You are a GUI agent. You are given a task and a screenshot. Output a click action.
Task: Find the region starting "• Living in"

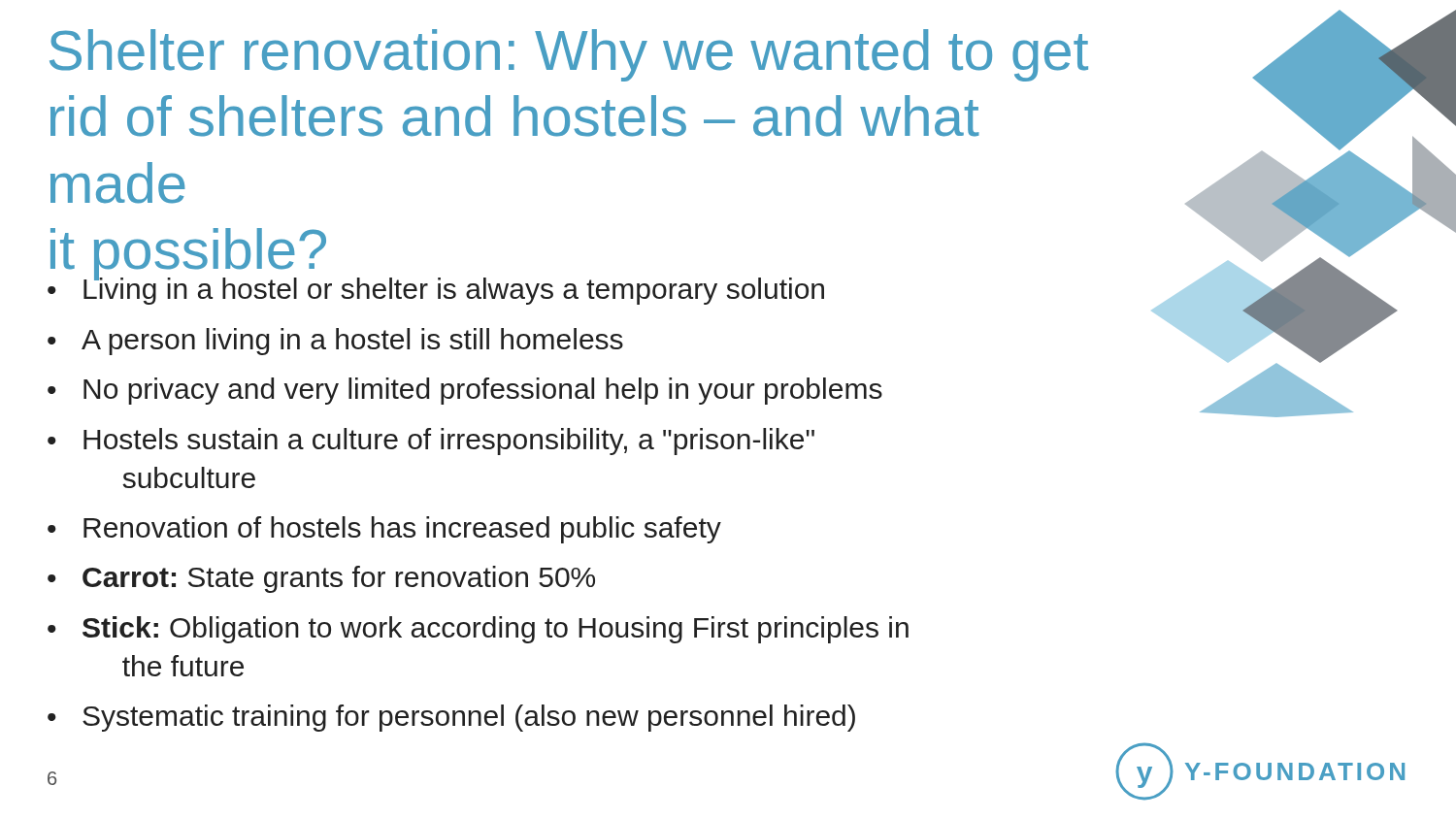[580, 290]
